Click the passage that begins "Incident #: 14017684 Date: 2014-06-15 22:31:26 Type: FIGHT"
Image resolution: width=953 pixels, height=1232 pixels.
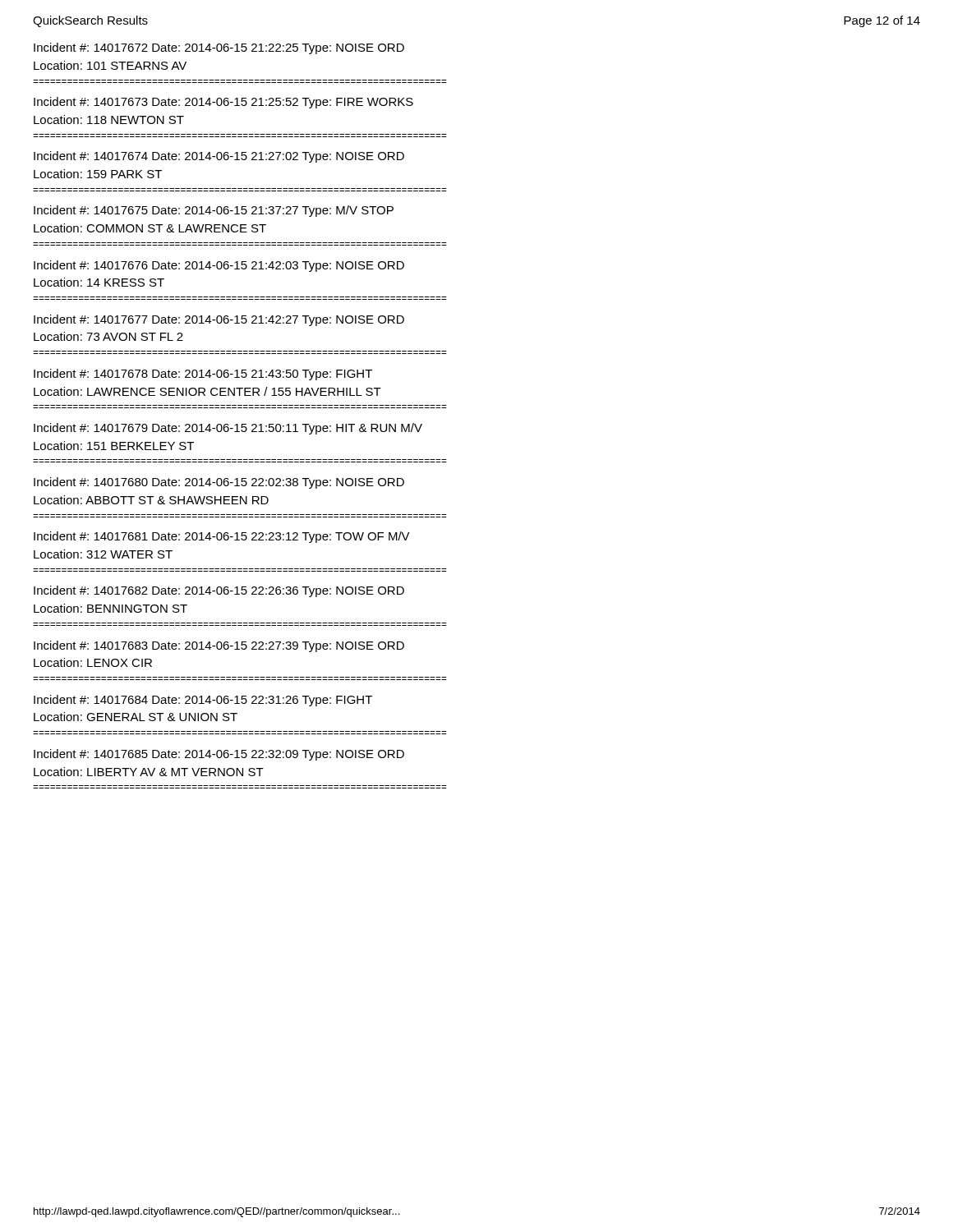pos(203,701)
